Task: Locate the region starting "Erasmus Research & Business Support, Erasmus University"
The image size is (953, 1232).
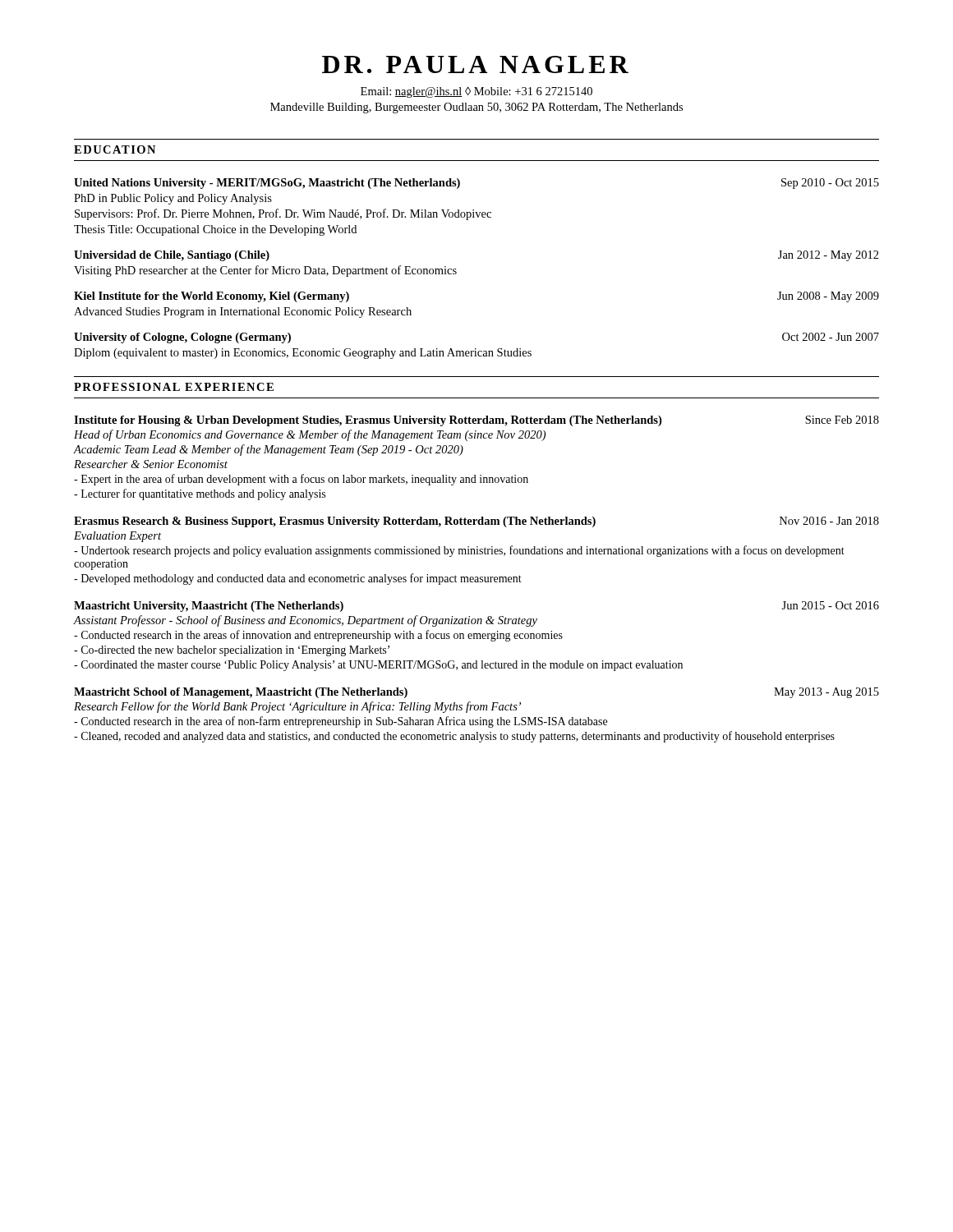Action: tap(476, 550)
